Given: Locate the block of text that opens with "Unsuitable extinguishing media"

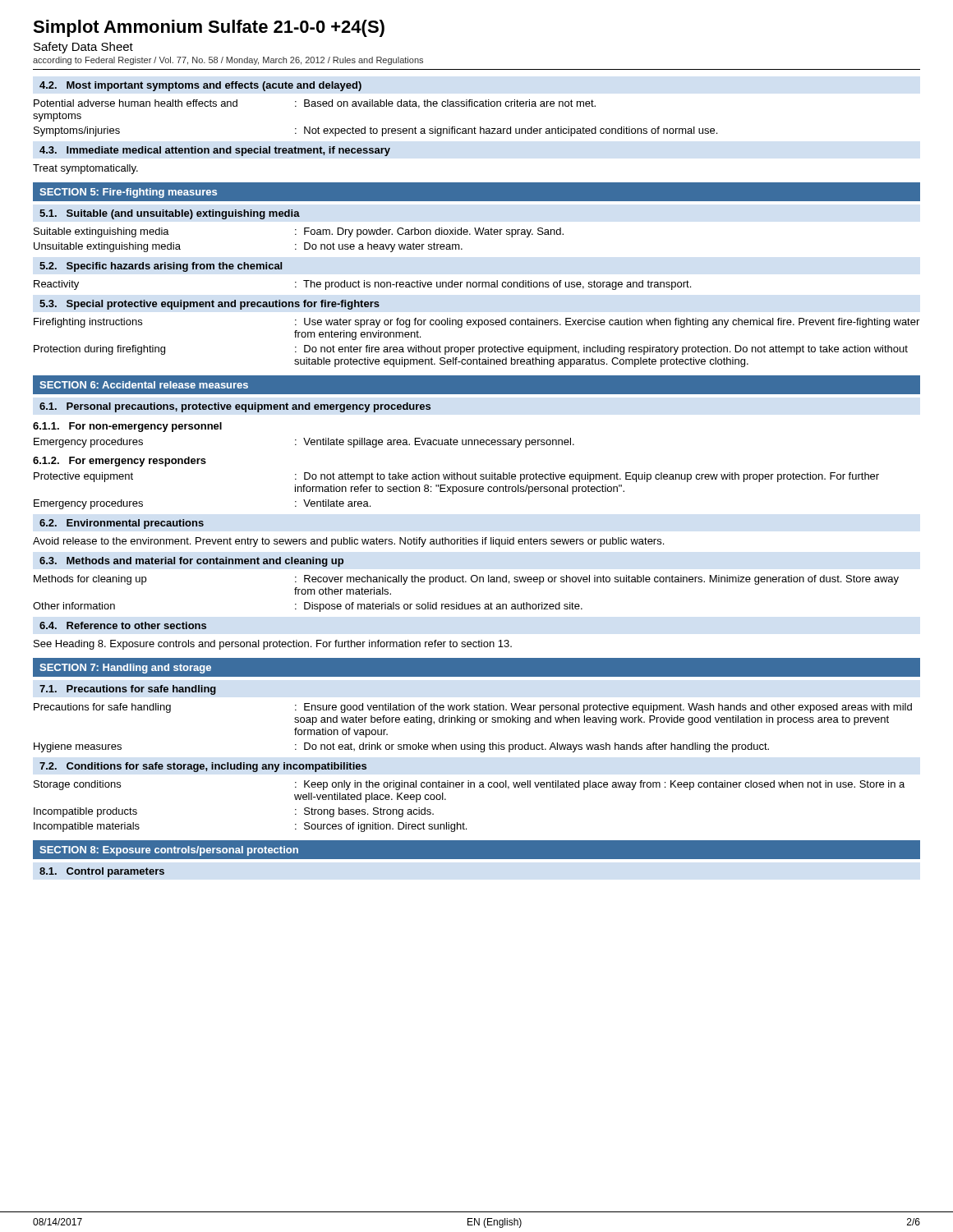Looking at the screenshot, I should [476, 246].
